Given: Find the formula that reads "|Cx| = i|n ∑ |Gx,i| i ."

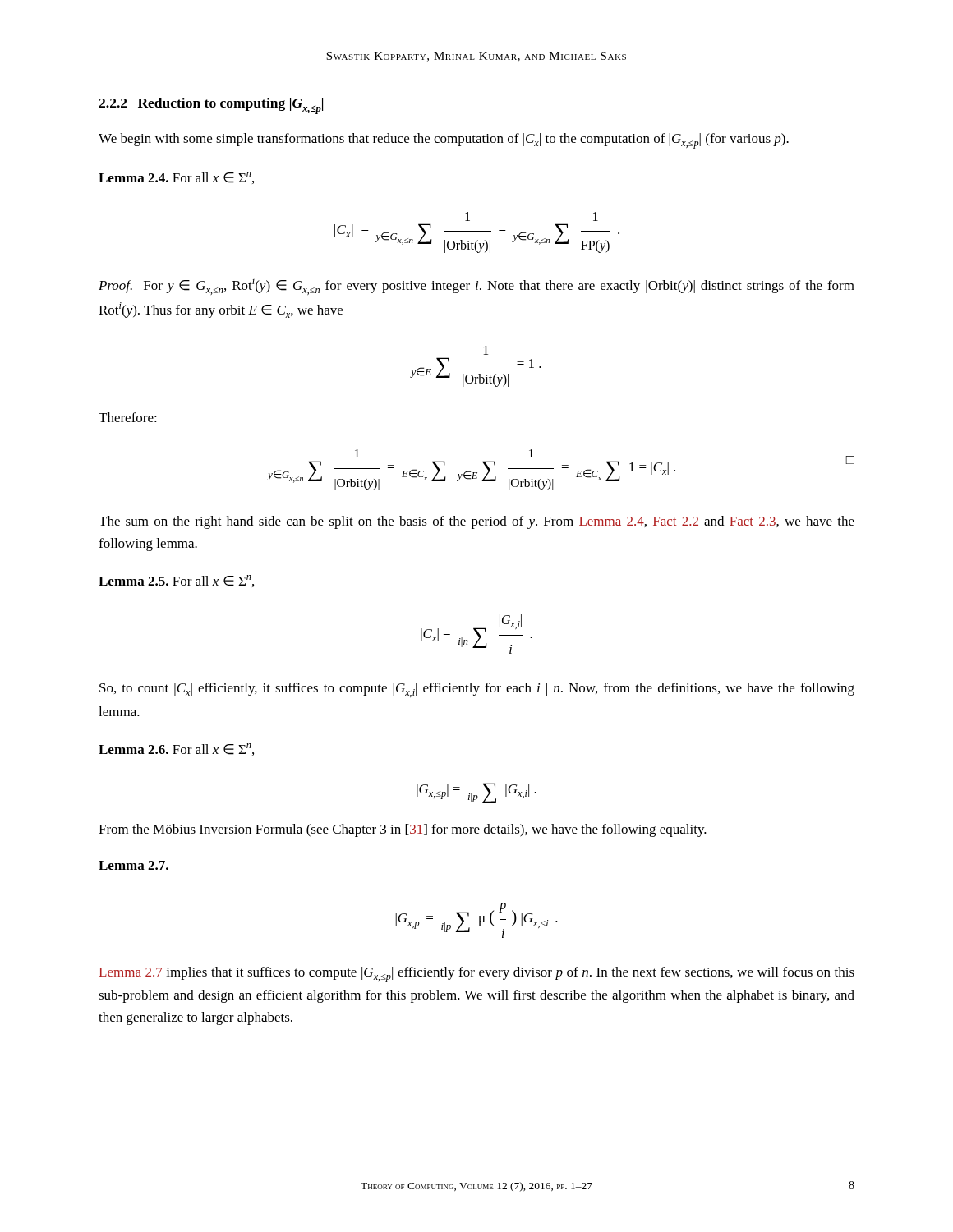Looking at the screenshot, I should point(476,635).
